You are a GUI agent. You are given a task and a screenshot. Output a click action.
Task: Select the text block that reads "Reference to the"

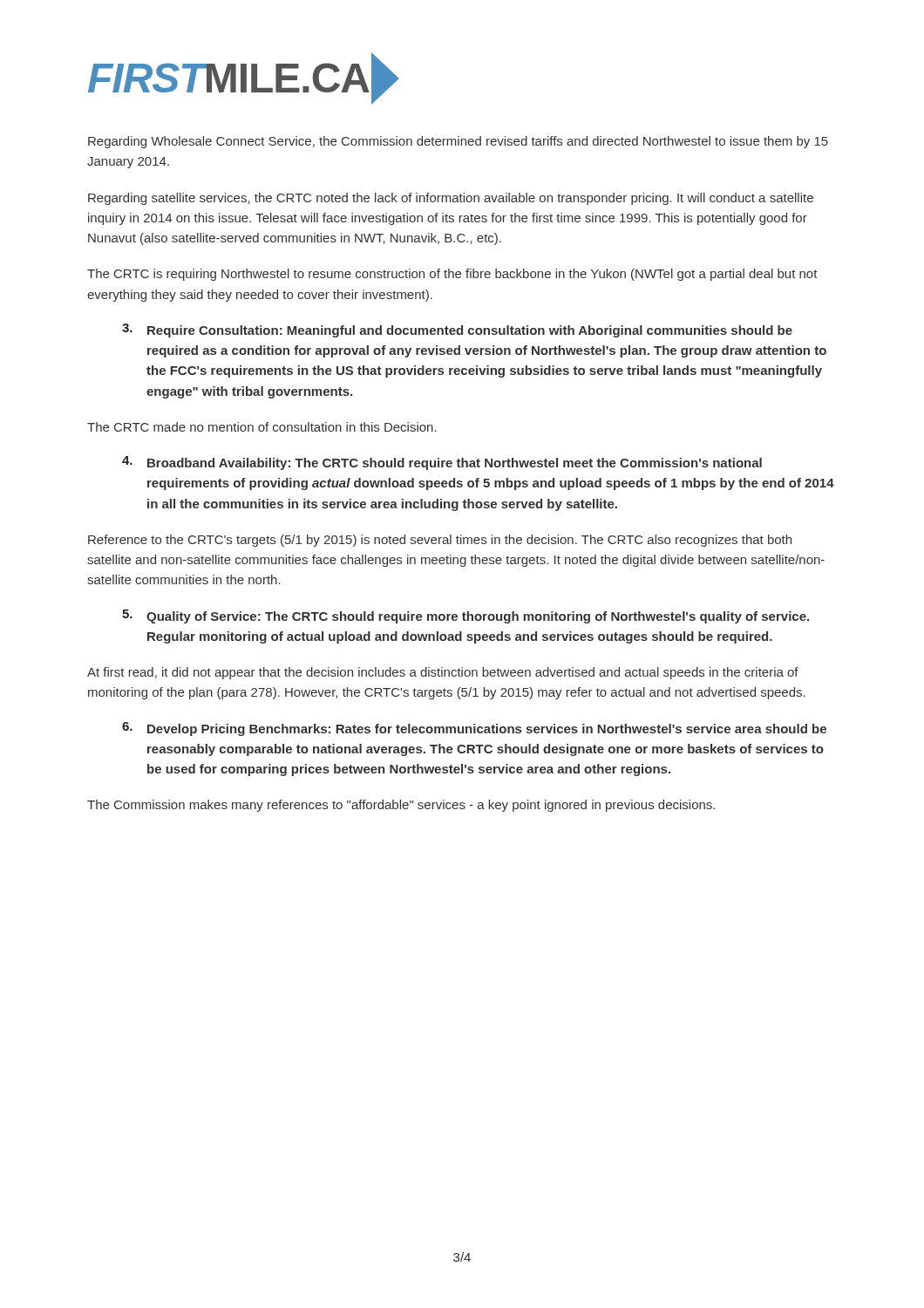click(456, 559)
